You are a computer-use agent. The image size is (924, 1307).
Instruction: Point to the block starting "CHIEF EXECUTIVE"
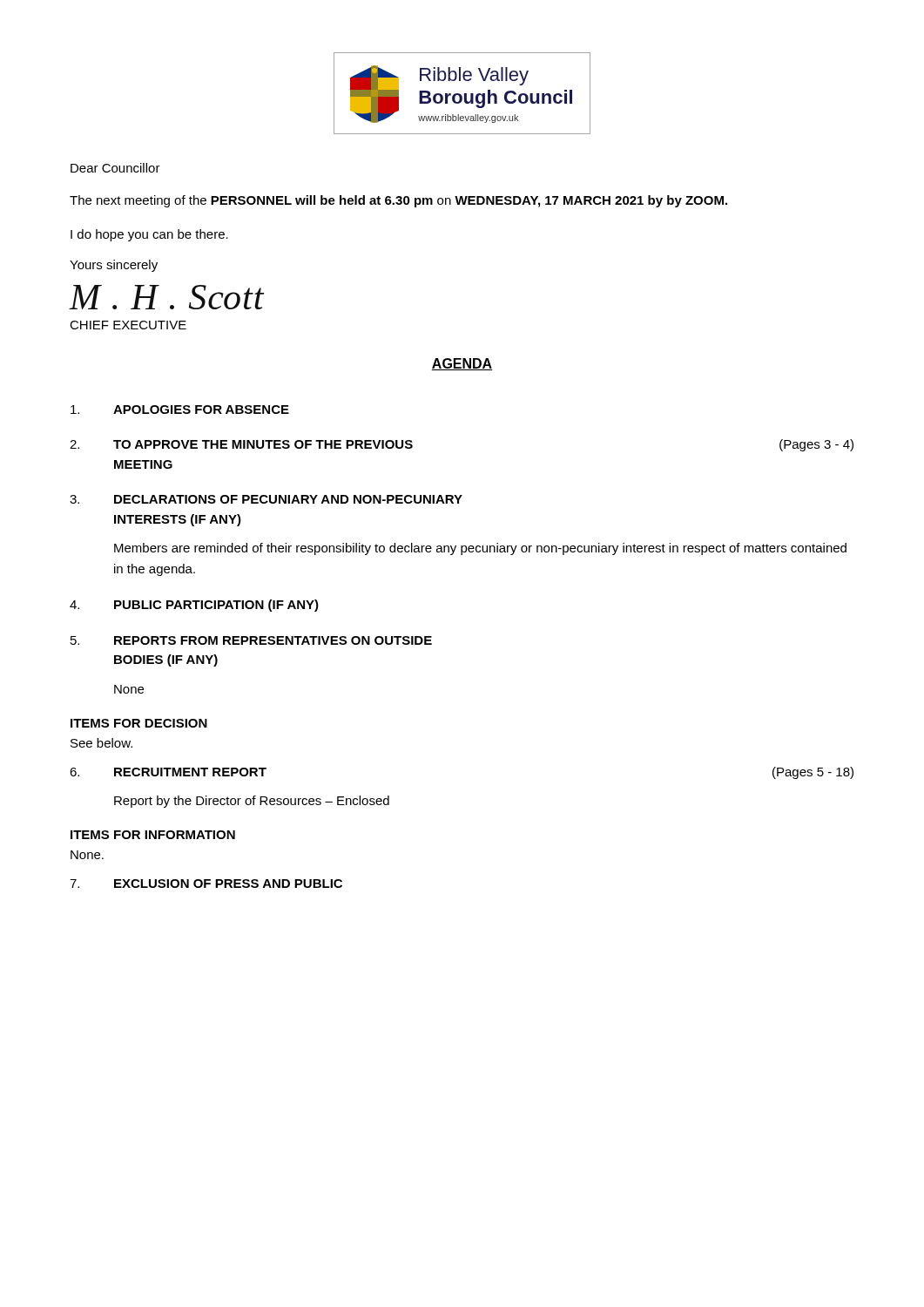coord(128,324)
